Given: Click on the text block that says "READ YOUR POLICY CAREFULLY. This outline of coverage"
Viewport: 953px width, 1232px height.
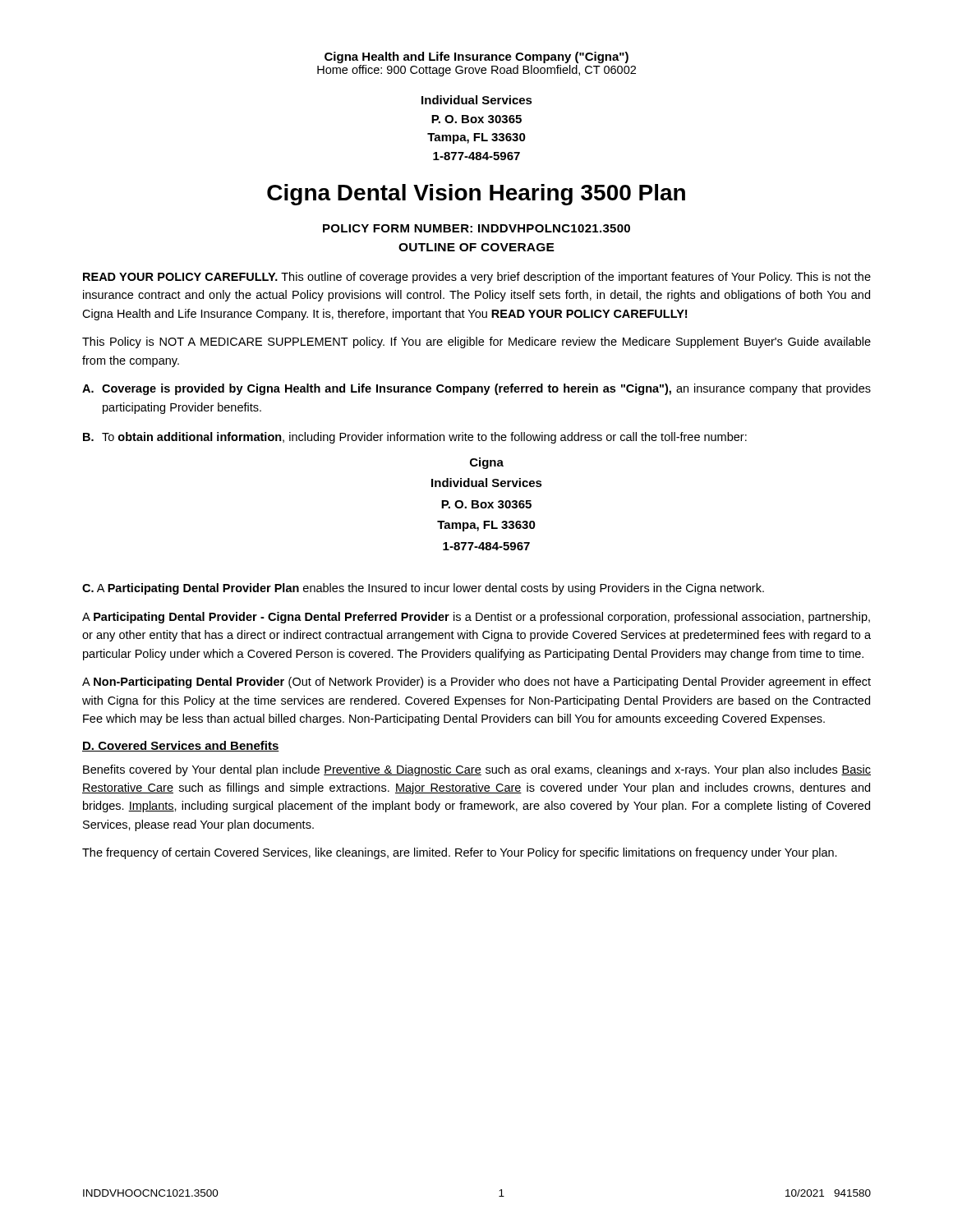Looking at the screenshot, I should 476,295.
